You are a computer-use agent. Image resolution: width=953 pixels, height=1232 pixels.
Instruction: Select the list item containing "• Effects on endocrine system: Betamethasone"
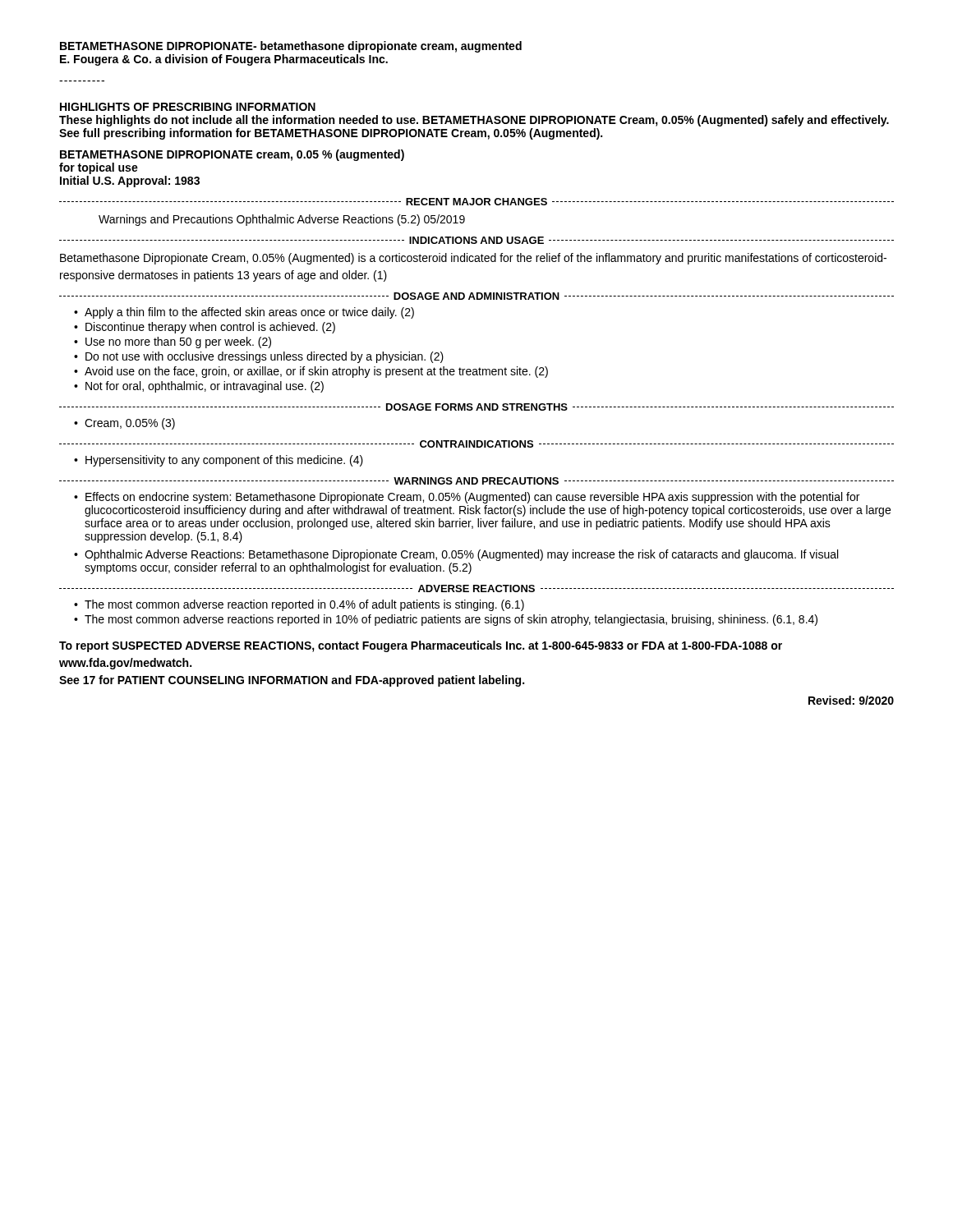click(x=484, y=517)
